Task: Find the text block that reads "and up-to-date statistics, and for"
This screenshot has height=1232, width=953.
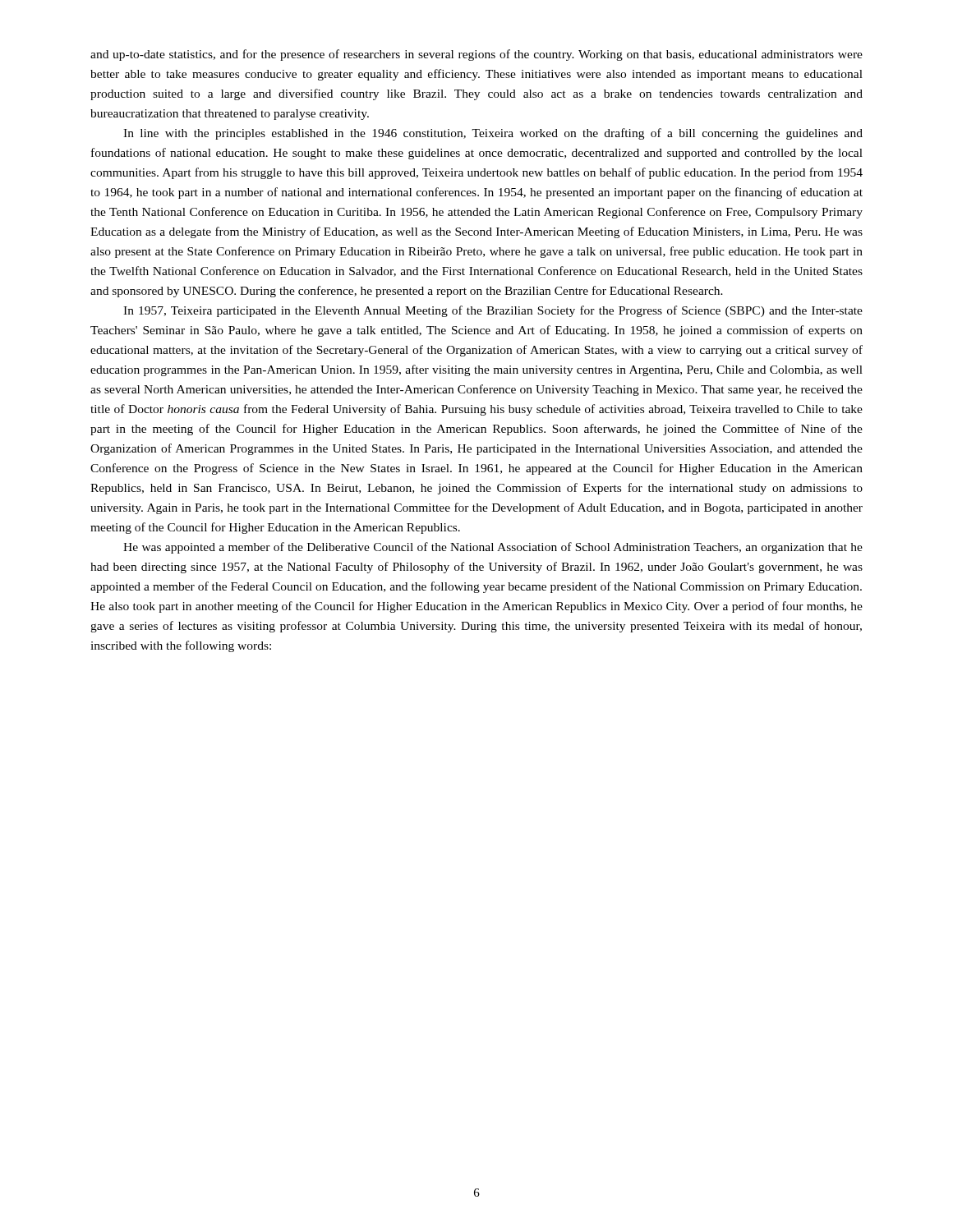Action: [x=476, y=350]
